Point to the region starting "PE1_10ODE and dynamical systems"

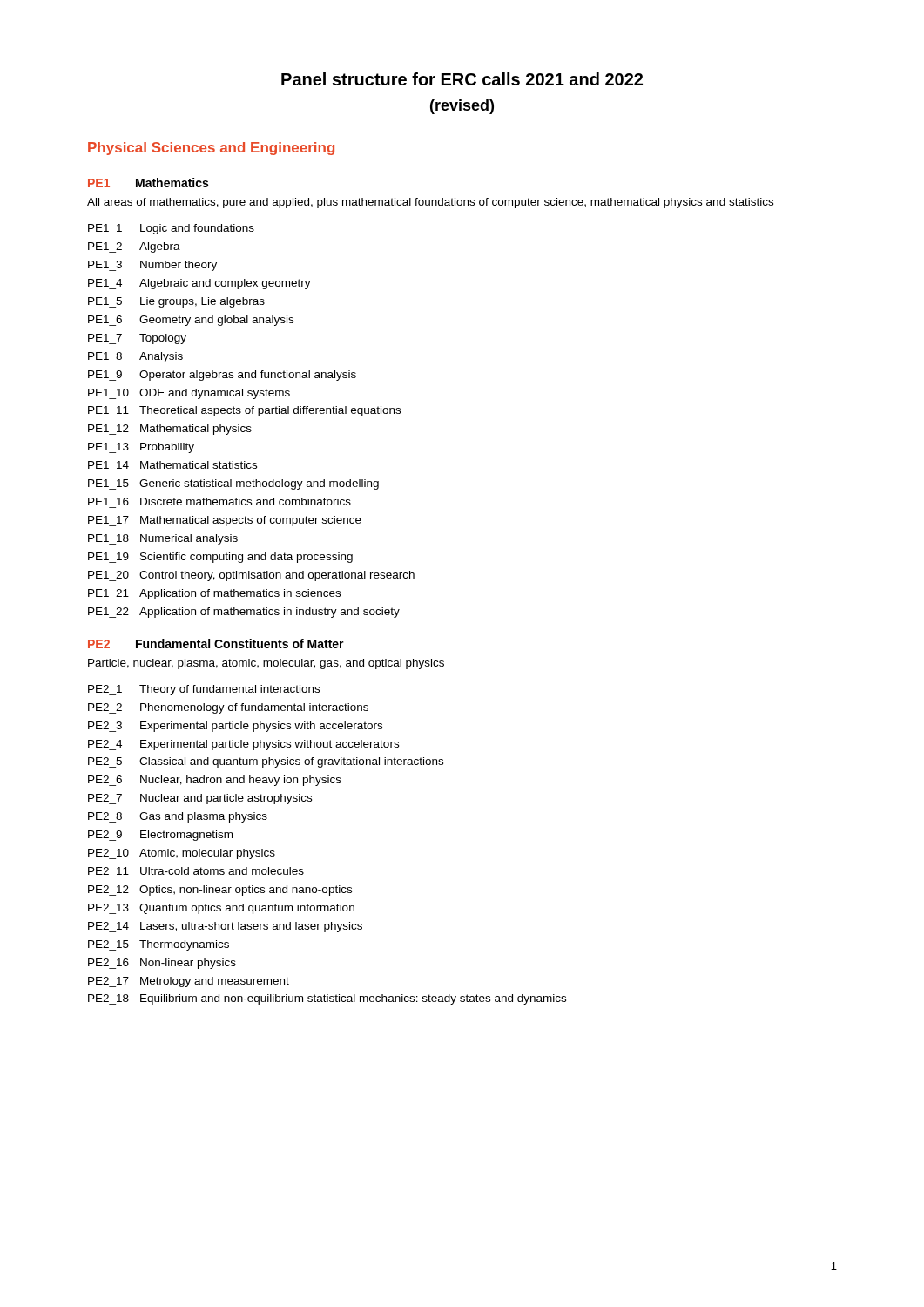189,394
